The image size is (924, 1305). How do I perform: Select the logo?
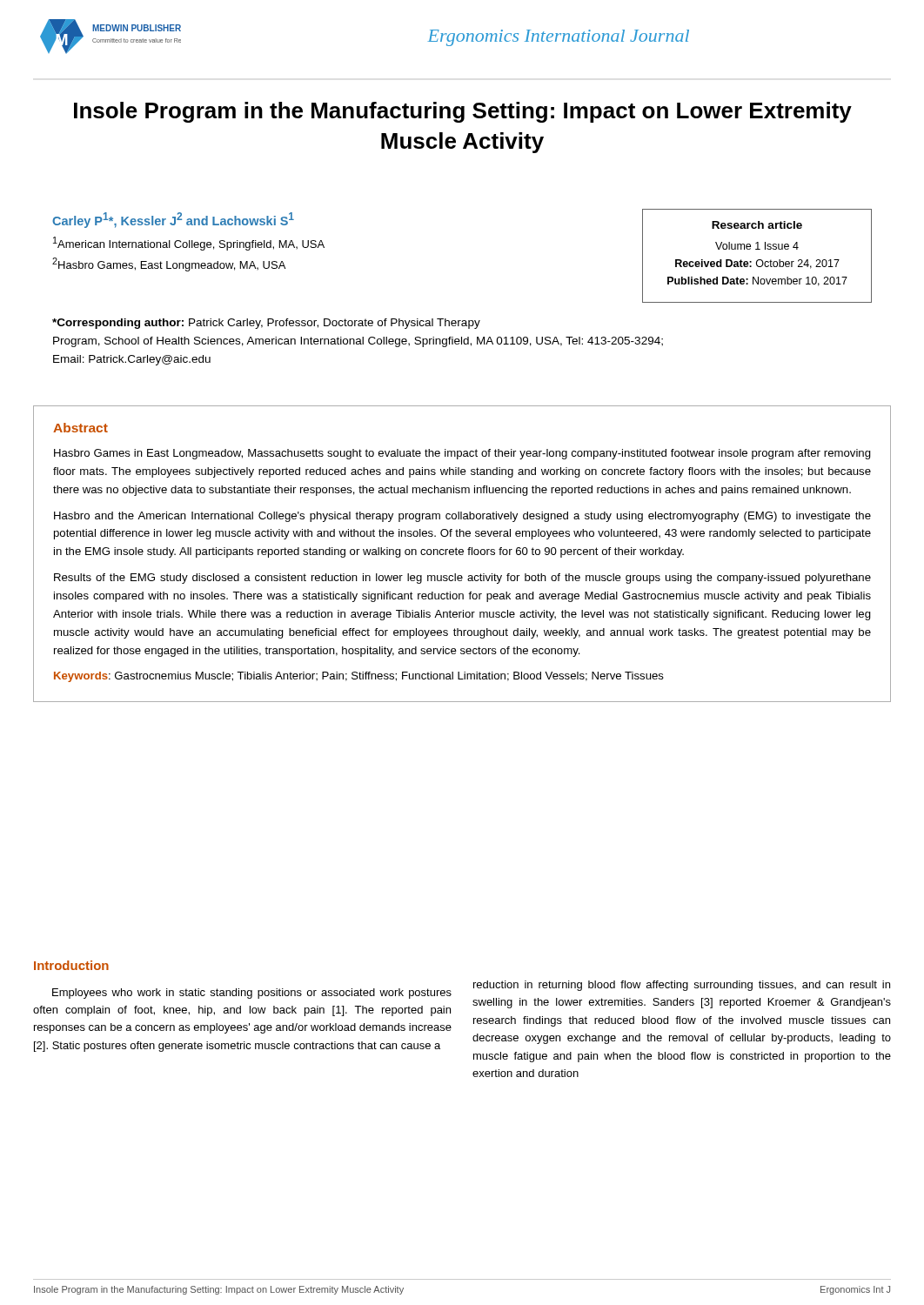(107, 45)
